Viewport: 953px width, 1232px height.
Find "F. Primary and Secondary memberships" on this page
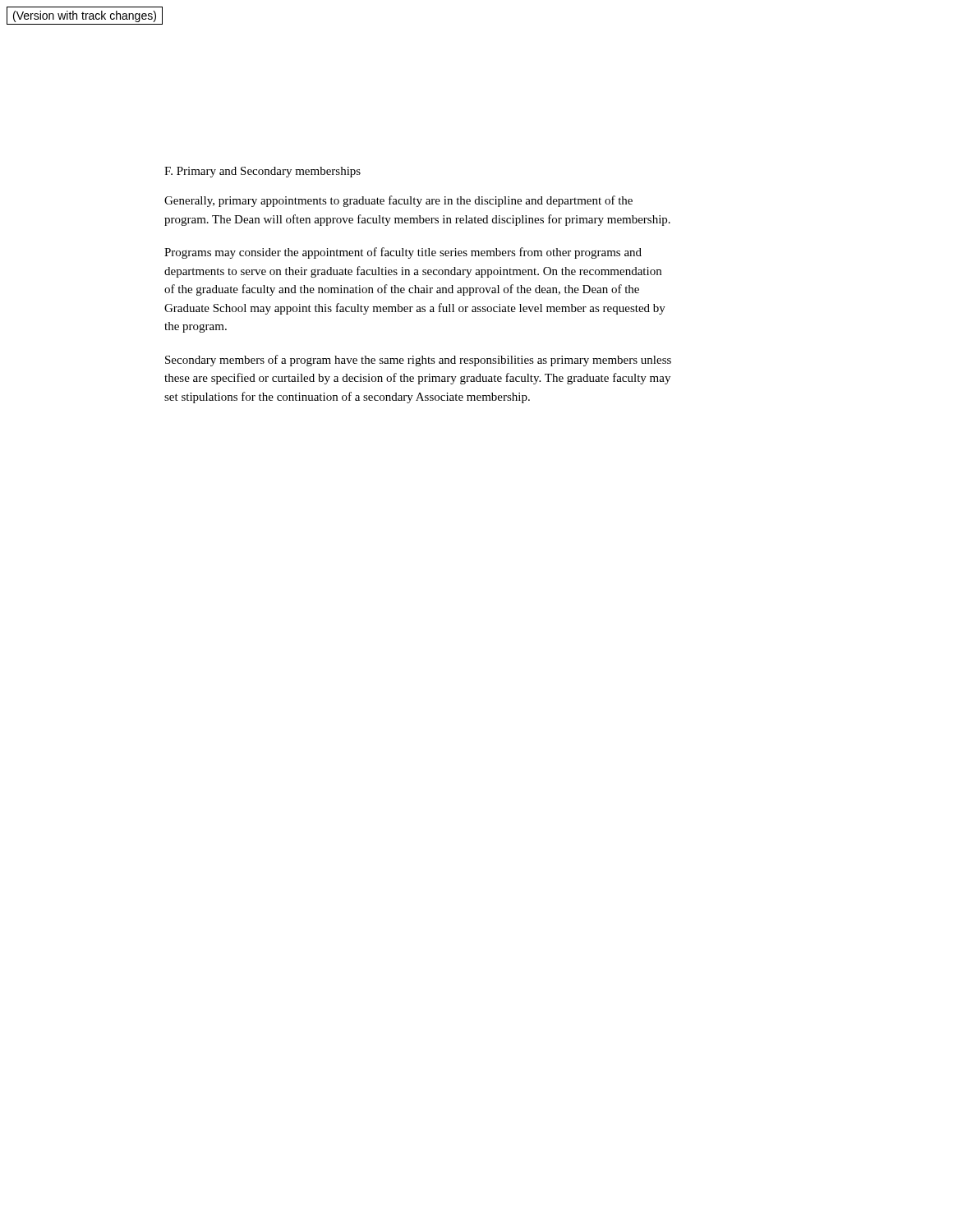click(x=263, y=171)
